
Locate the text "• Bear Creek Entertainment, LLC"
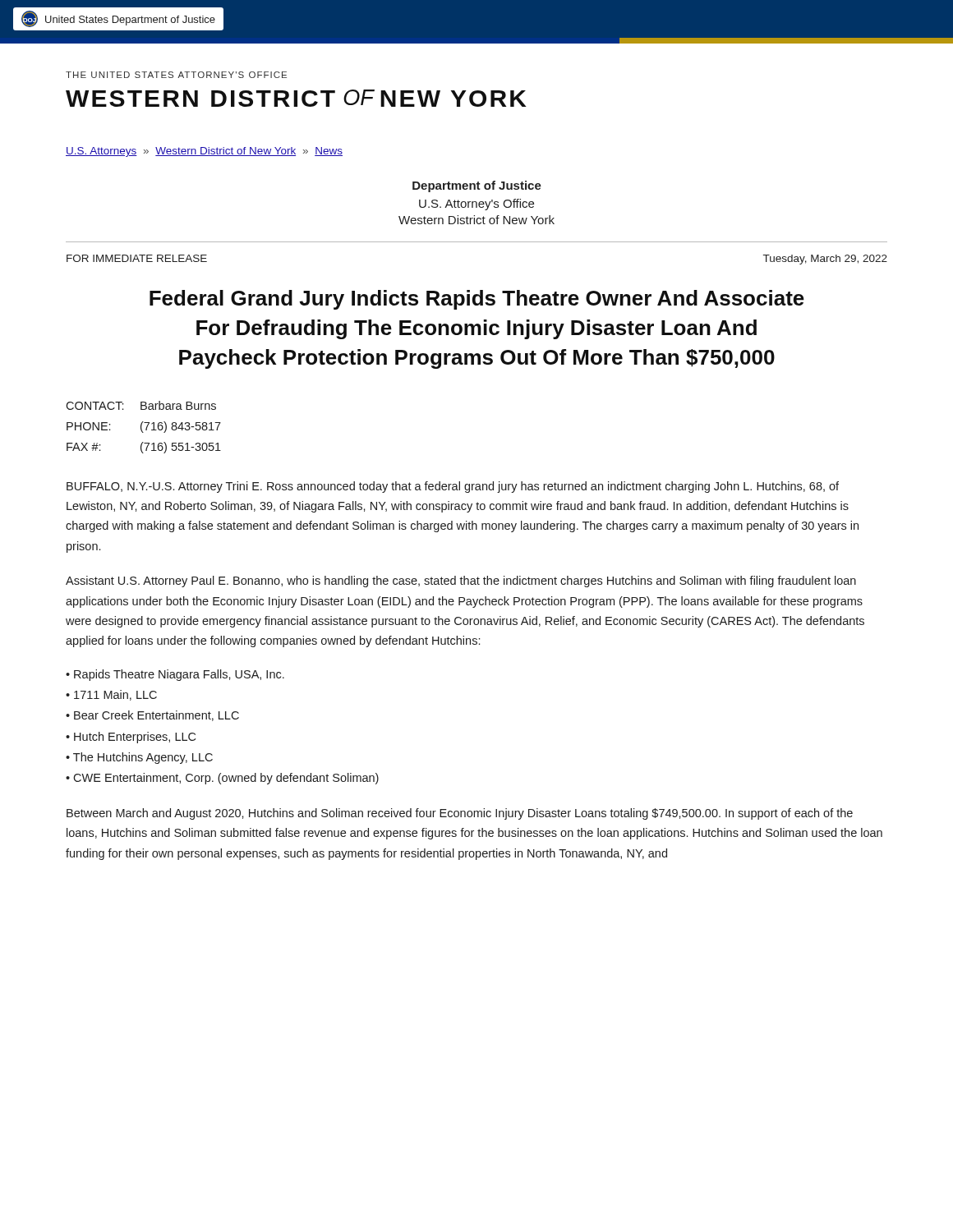pos(153,716)
